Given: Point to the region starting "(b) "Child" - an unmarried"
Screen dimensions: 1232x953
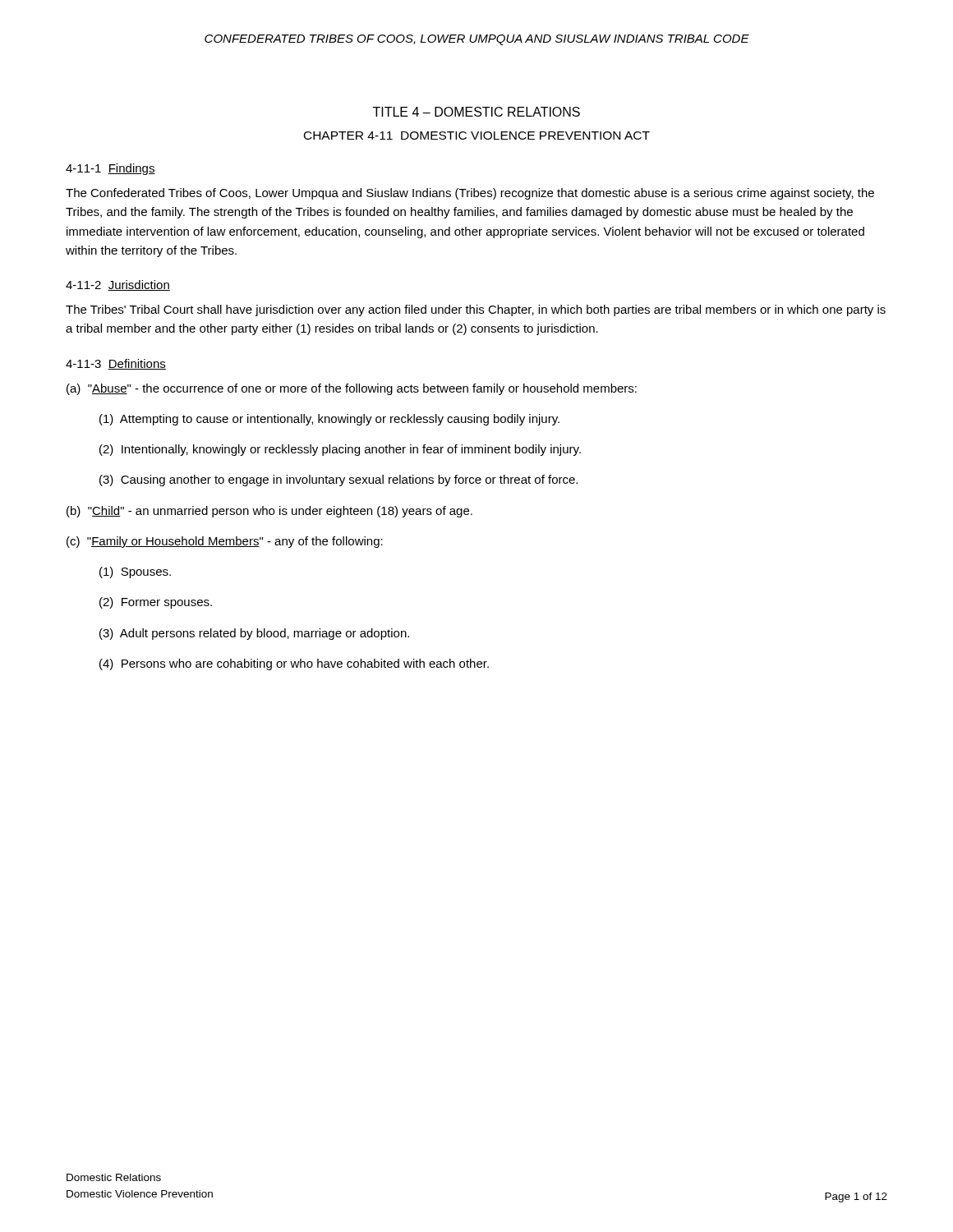Looking at the screenshot, I should tap(269, 510).
